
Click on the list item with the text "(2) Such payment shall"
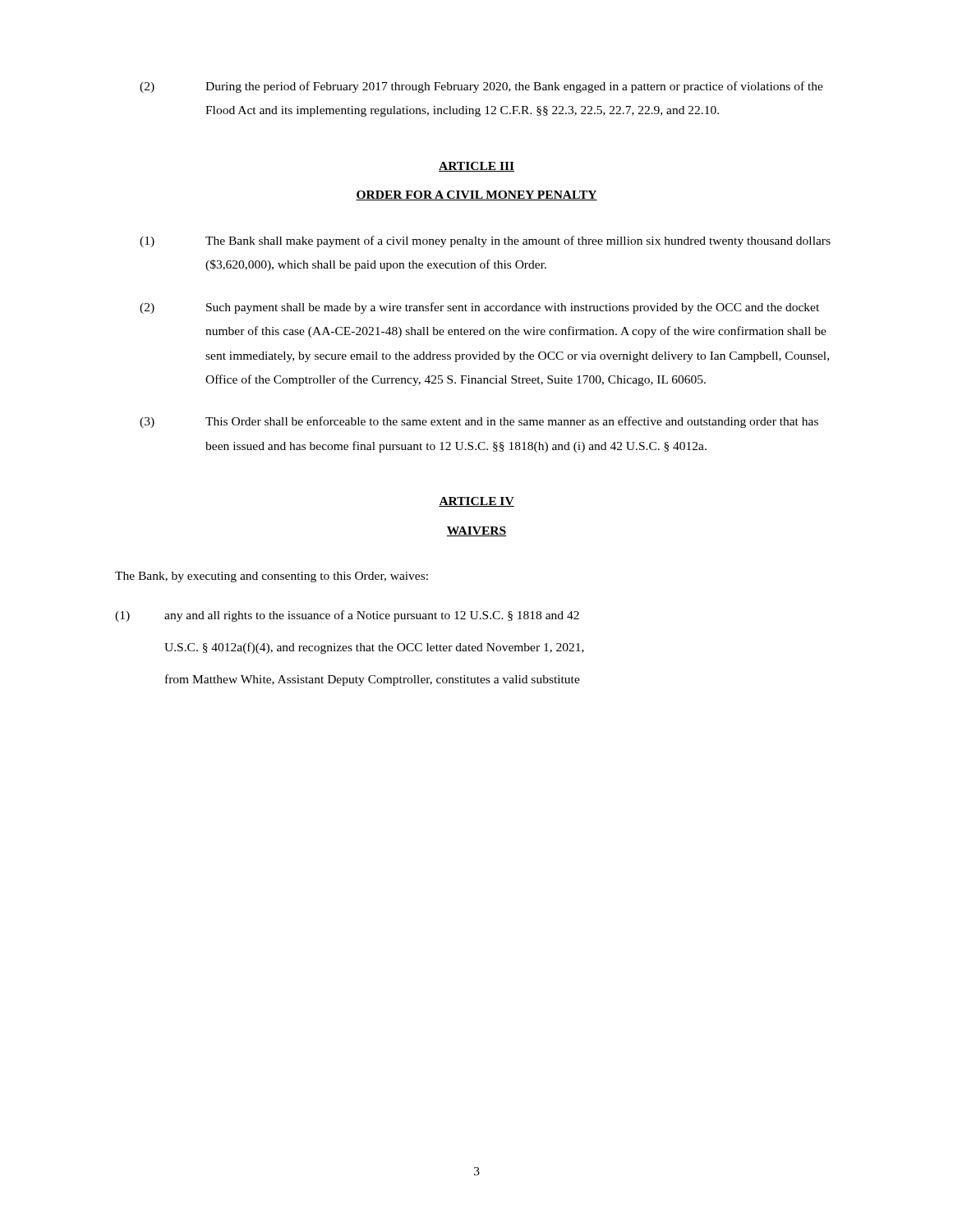476,343
